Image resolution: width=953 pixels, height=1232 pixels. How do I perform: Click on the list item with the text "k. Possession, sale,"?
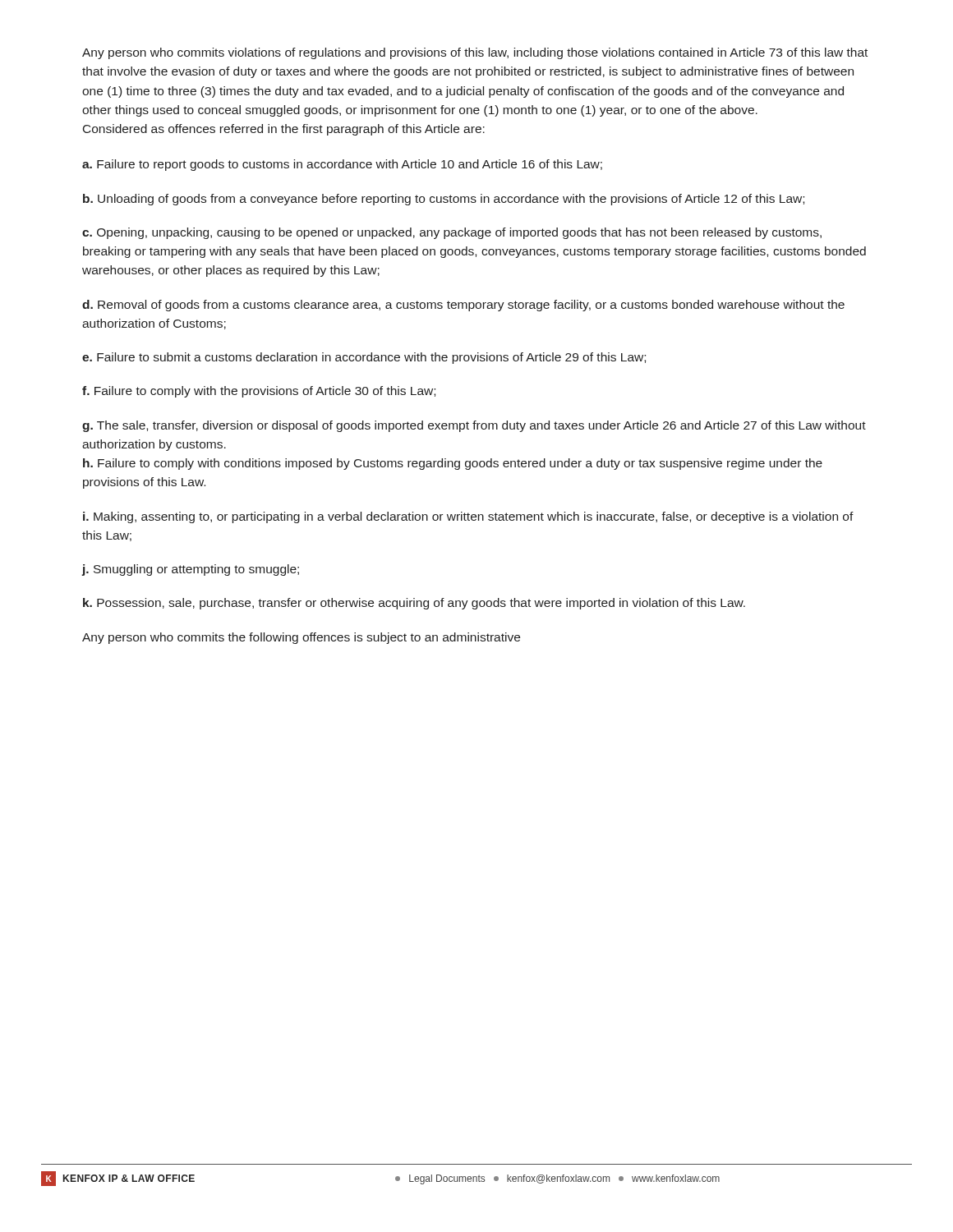[x=414, y=603]
